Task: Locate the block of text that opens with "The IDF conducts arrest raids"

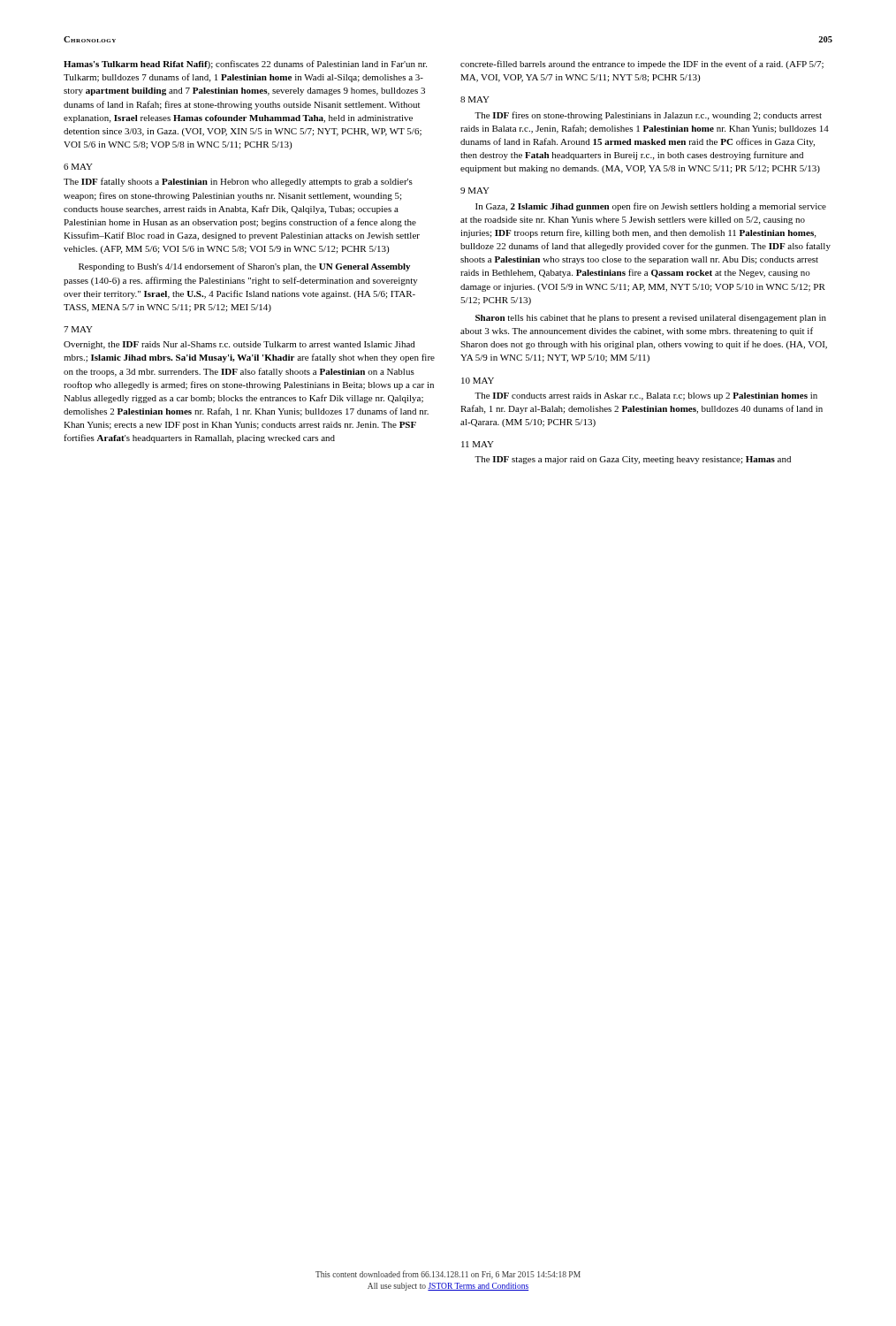Action: coord(646,409)
